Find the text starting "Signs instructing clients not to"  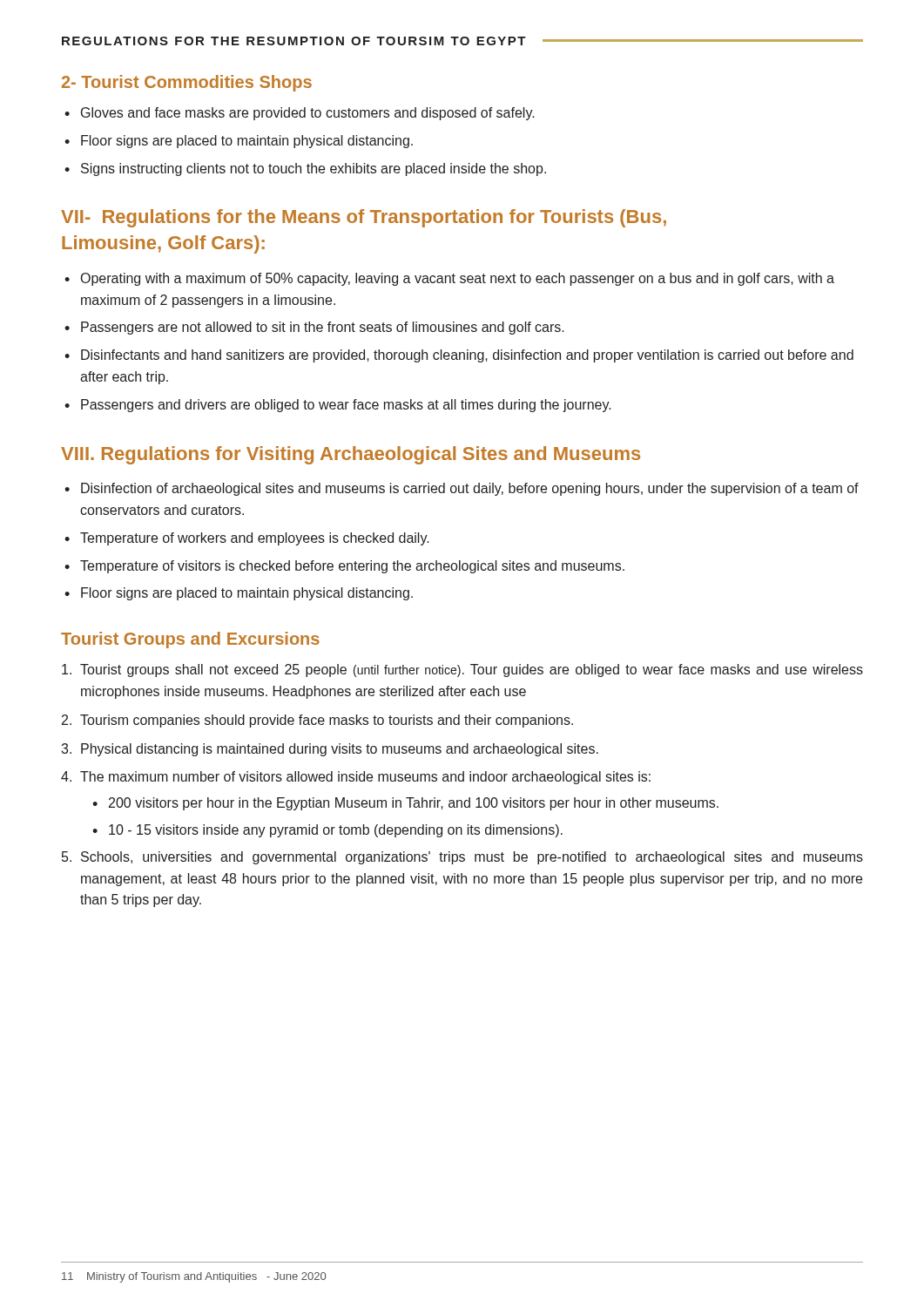[314, 168]
